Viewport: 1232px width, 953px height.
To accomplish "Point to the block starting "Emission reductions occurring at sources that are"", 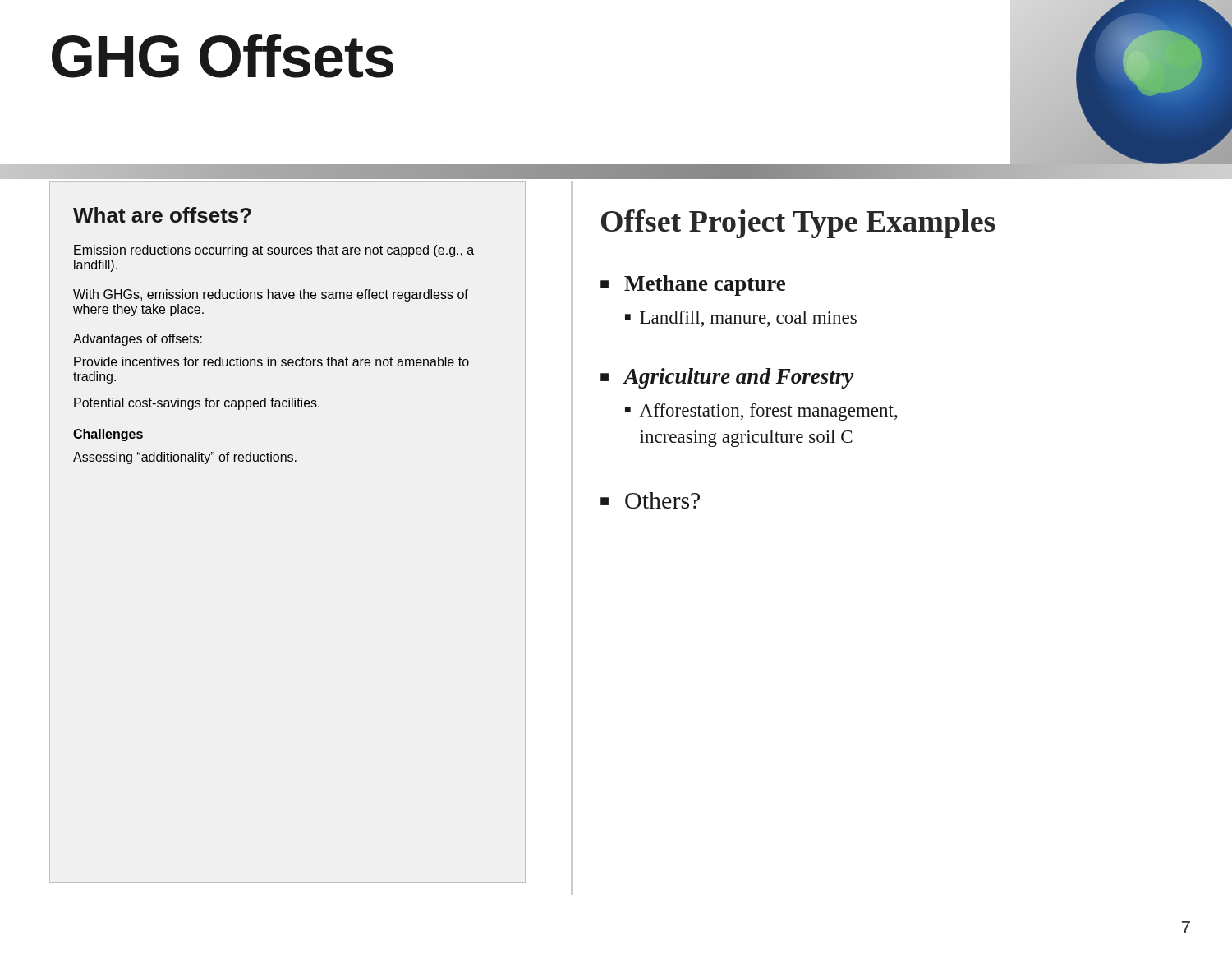I will (x=274, y=258).
